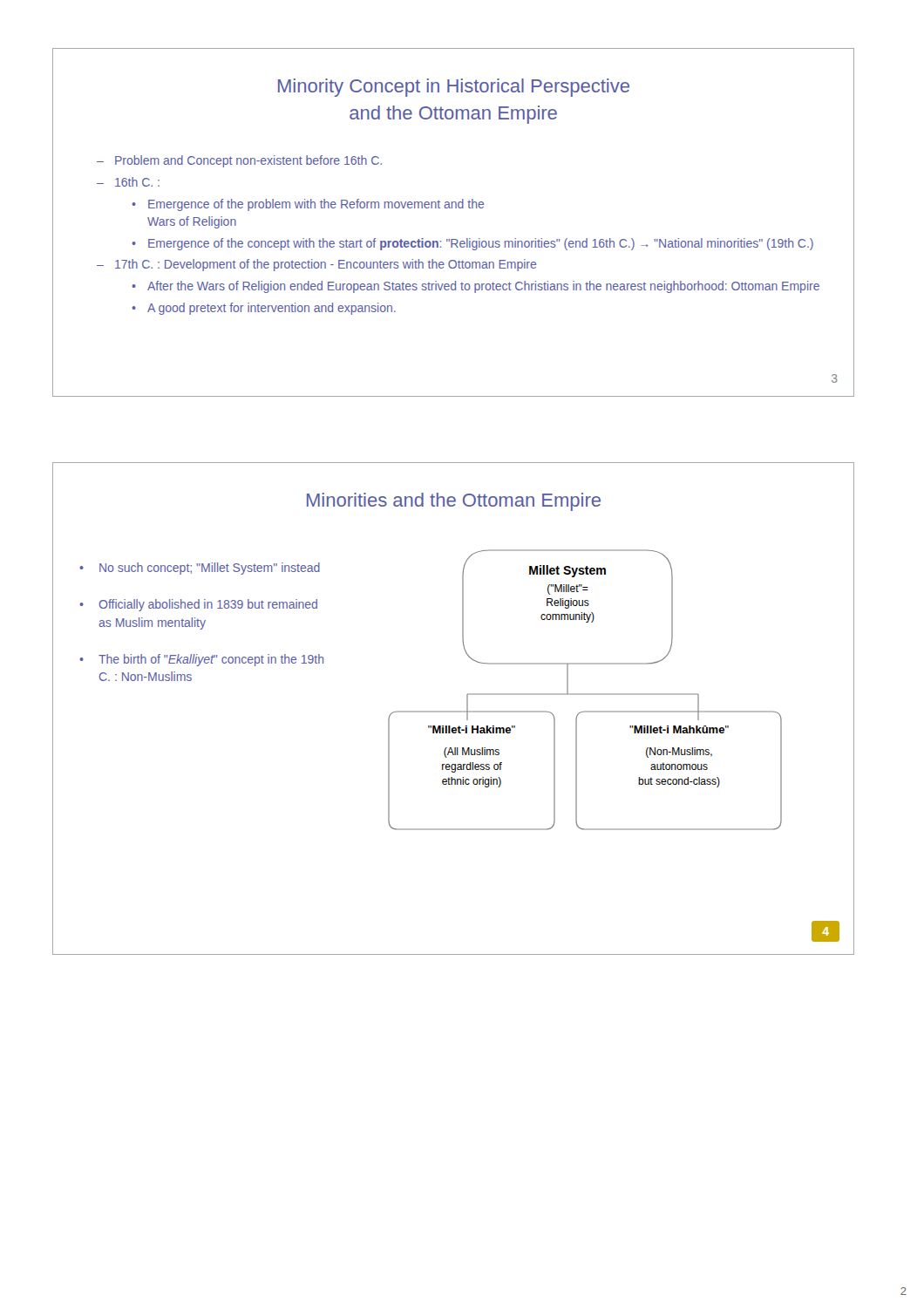924x1308 pixels.
Task: Locate the text "– 16th C. :"
Action: (x=129, y=182)
